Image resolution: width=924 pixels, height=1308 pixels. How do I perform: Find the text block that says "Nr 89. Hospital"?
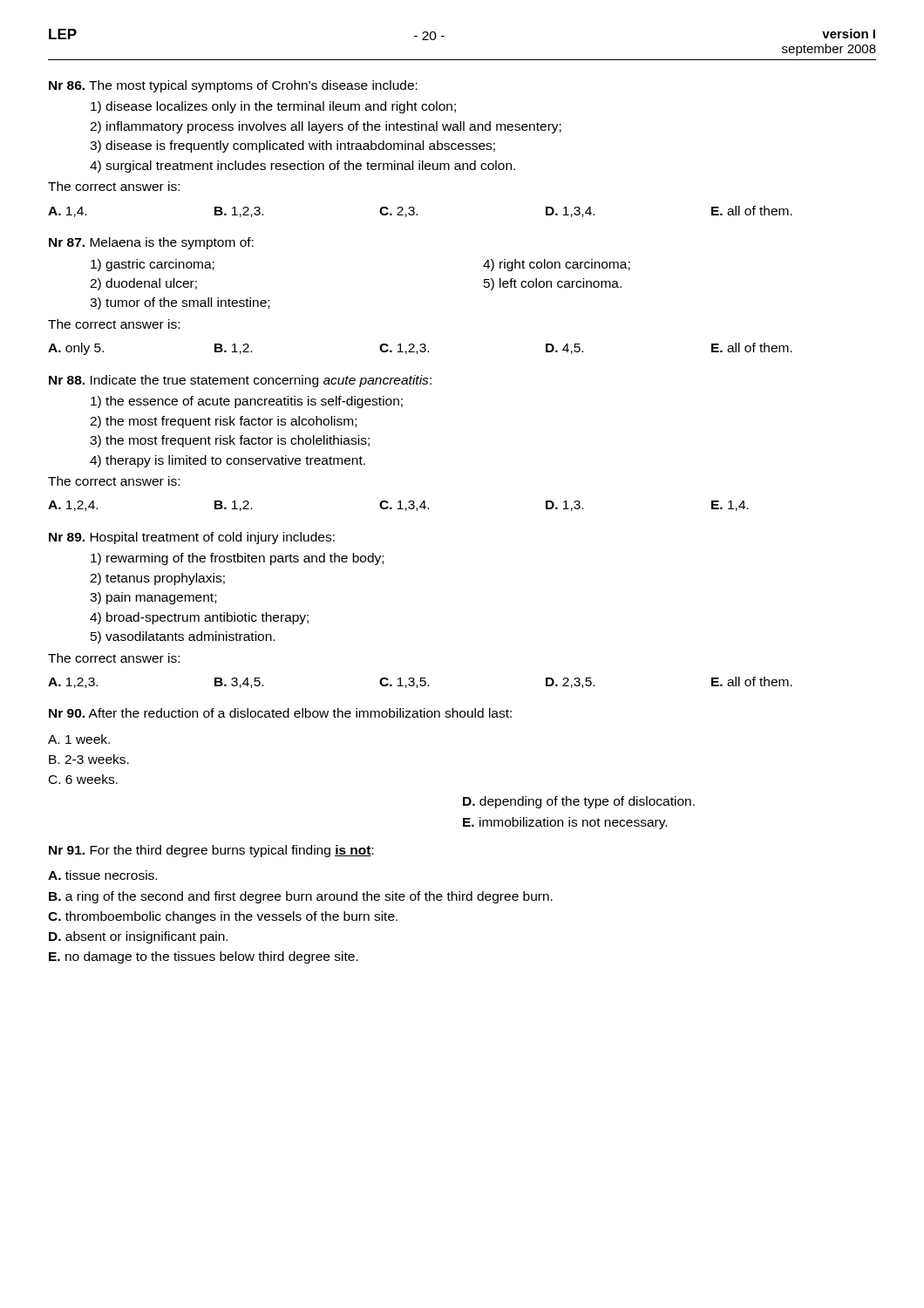192,538
